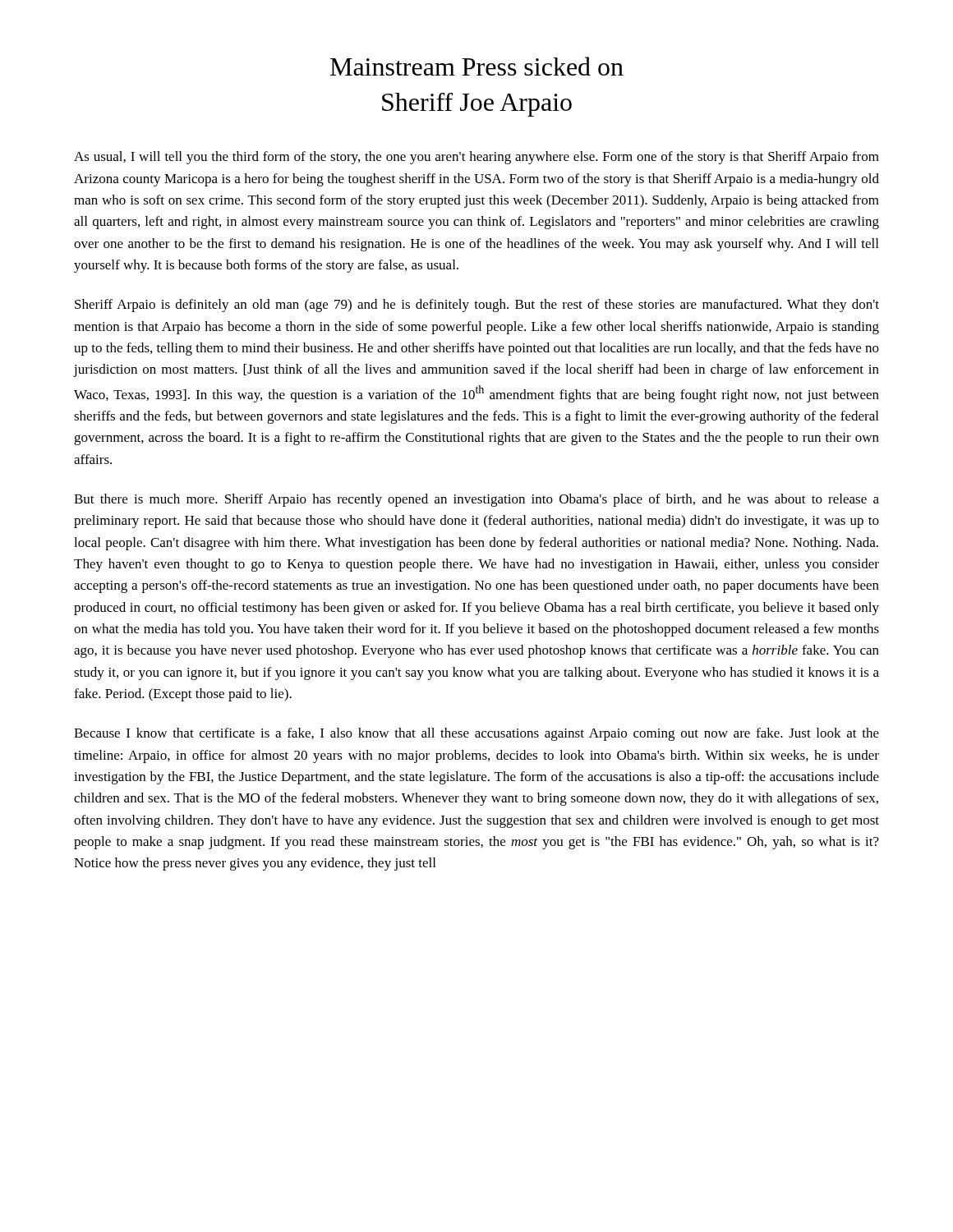Locate the text block containing "Because I know that"
This screenshot has height=1232, width=953.
pyautogui.click(x=476, y=798)
